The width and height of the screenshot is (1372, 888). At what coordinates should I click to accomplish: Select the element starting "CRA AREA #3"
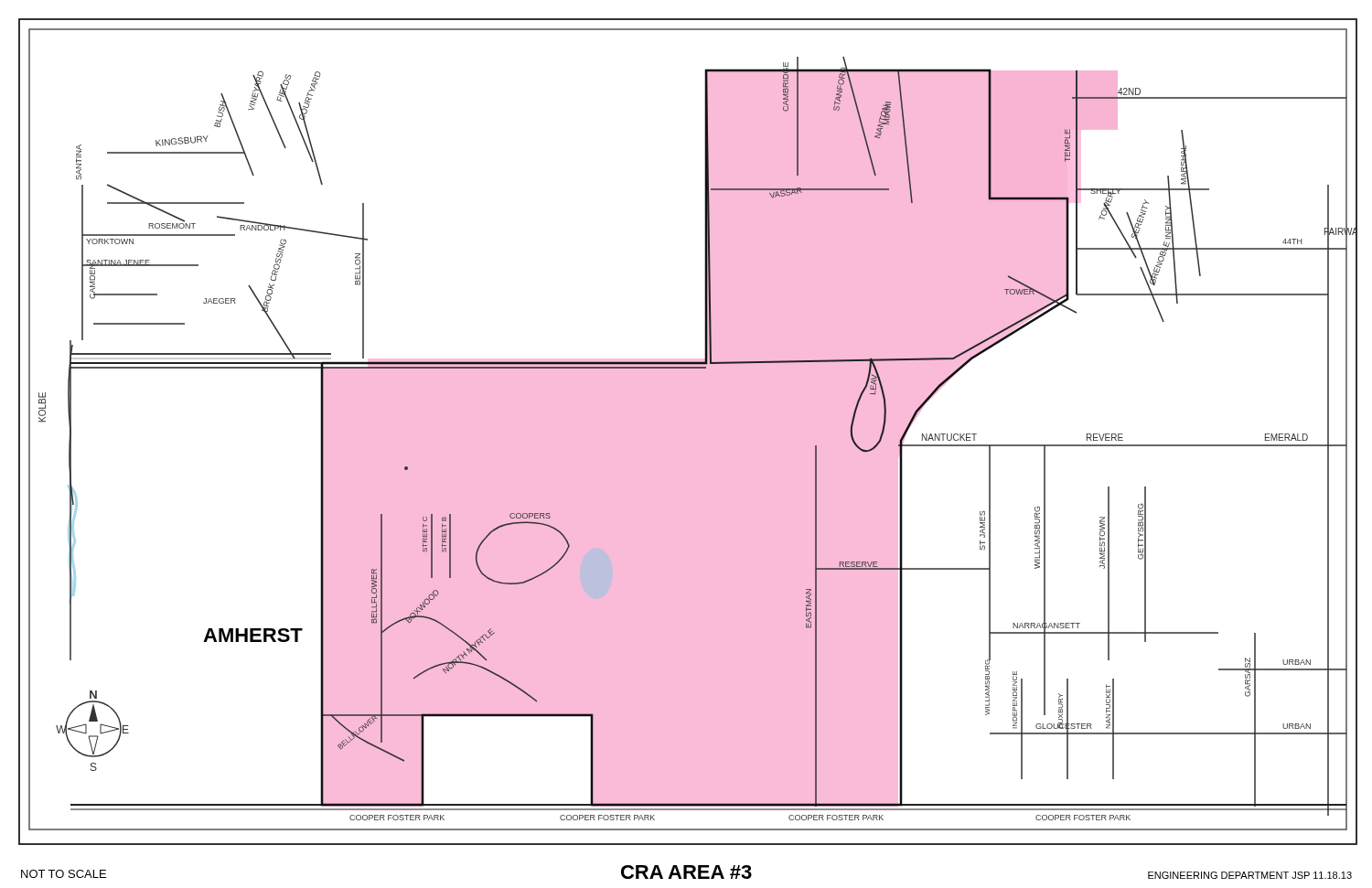click(686, 872)
